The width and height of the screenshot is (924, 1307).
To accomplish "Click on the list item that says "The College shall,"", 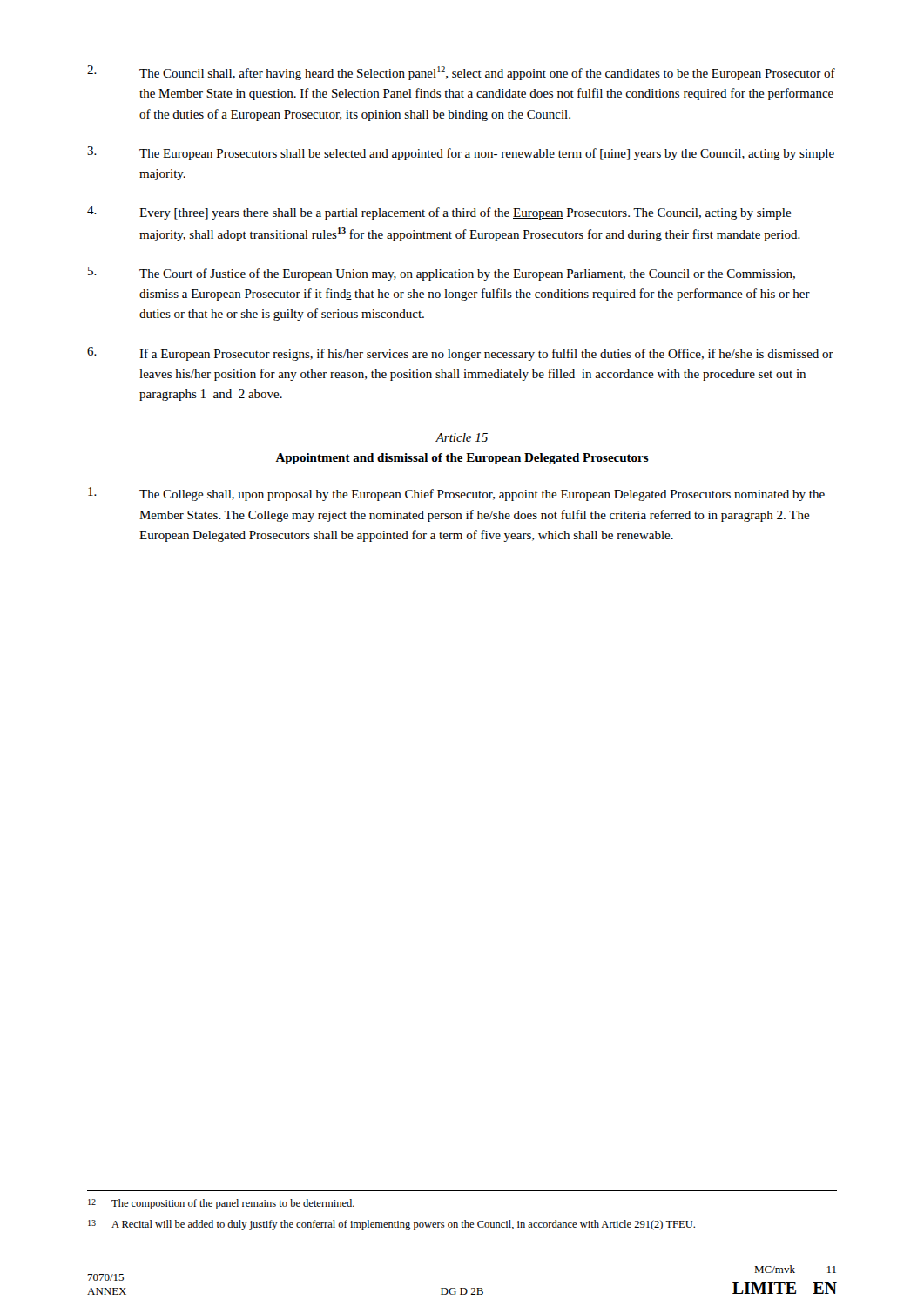I will tap(462, 515).
